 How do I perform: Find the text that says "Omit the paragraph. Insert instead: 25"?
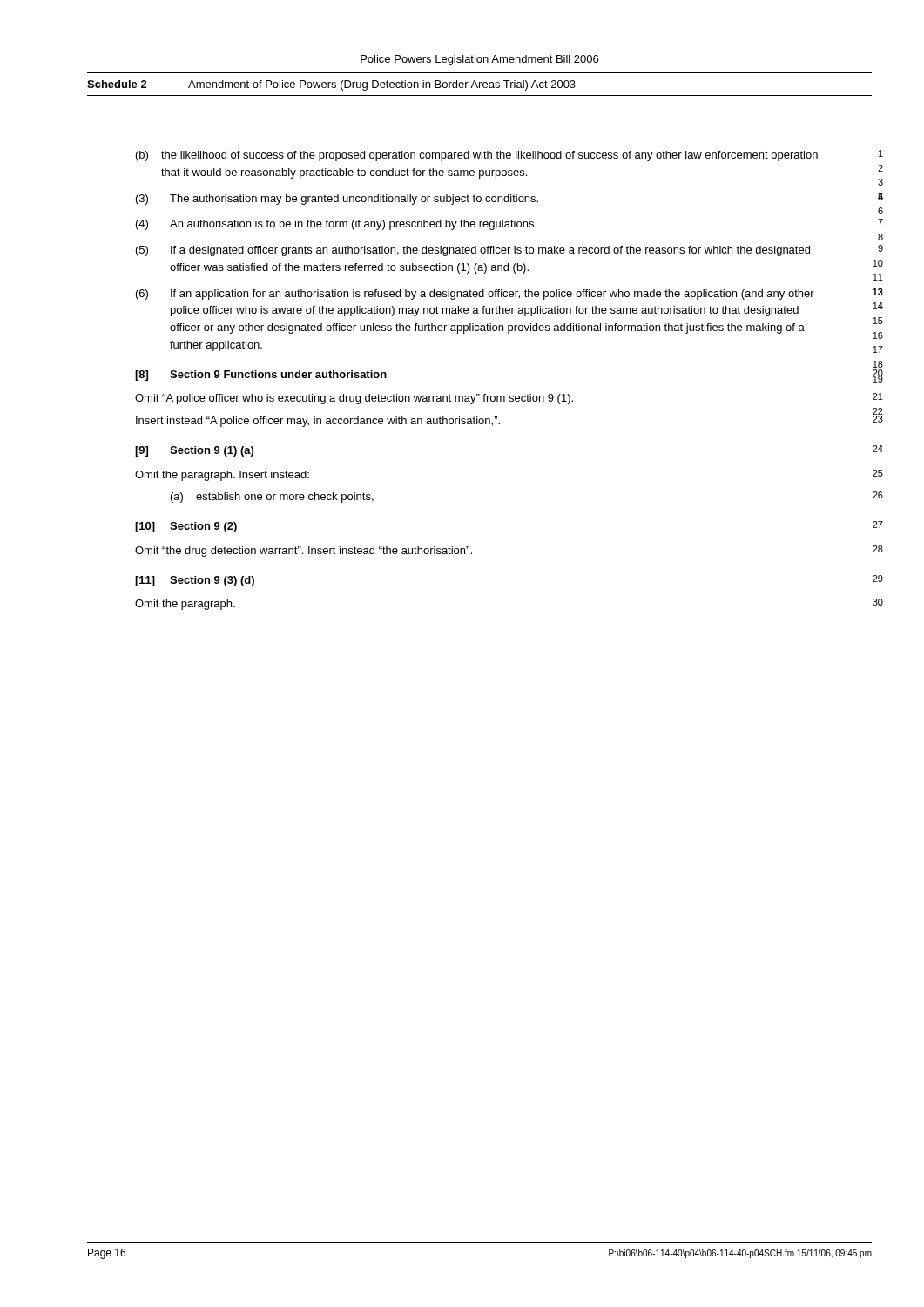(222, 476)
